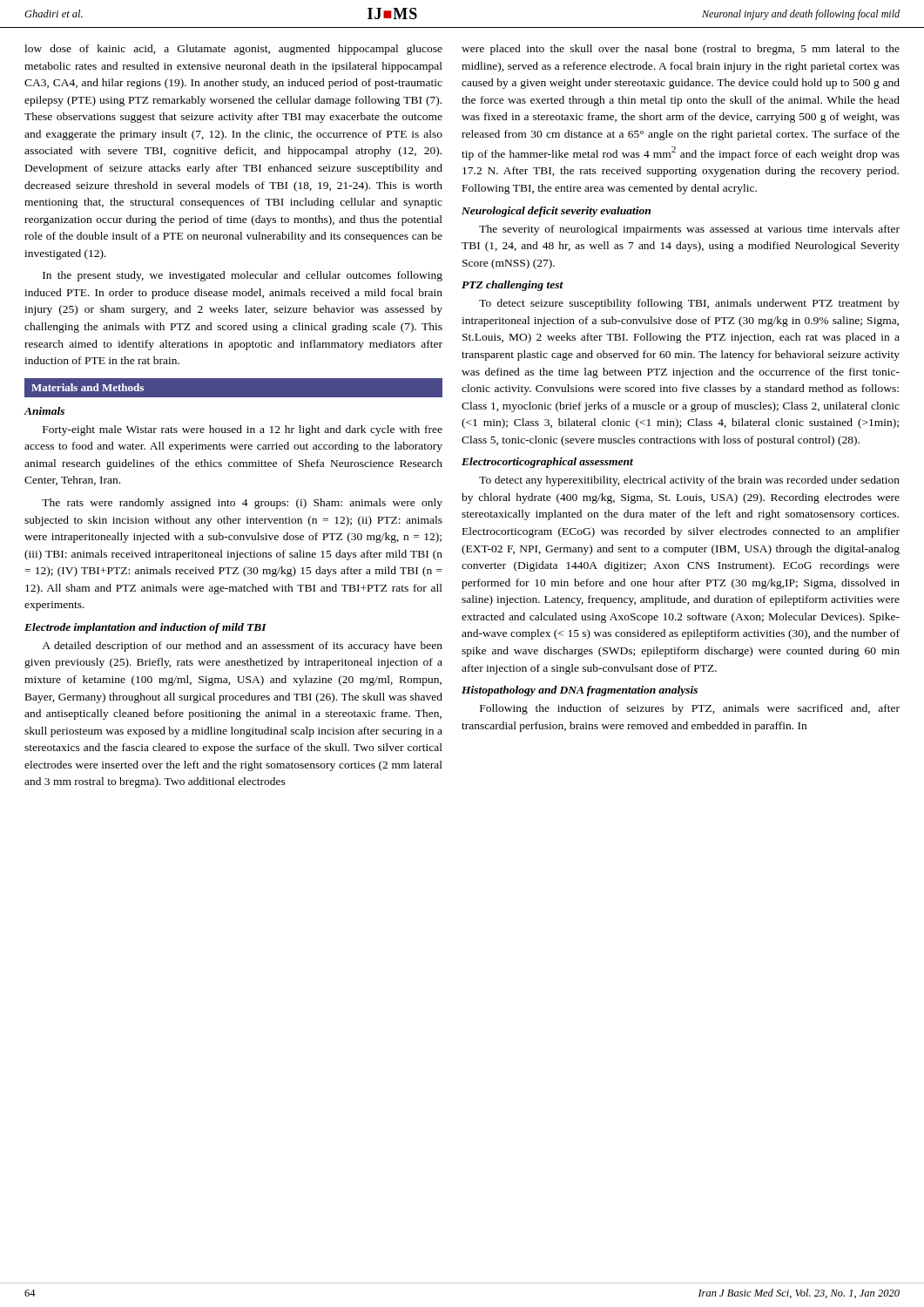Click on the section header containing "Materials and Methods"
This screenshot has width=924, height=1307.
(x=88, y=387)
